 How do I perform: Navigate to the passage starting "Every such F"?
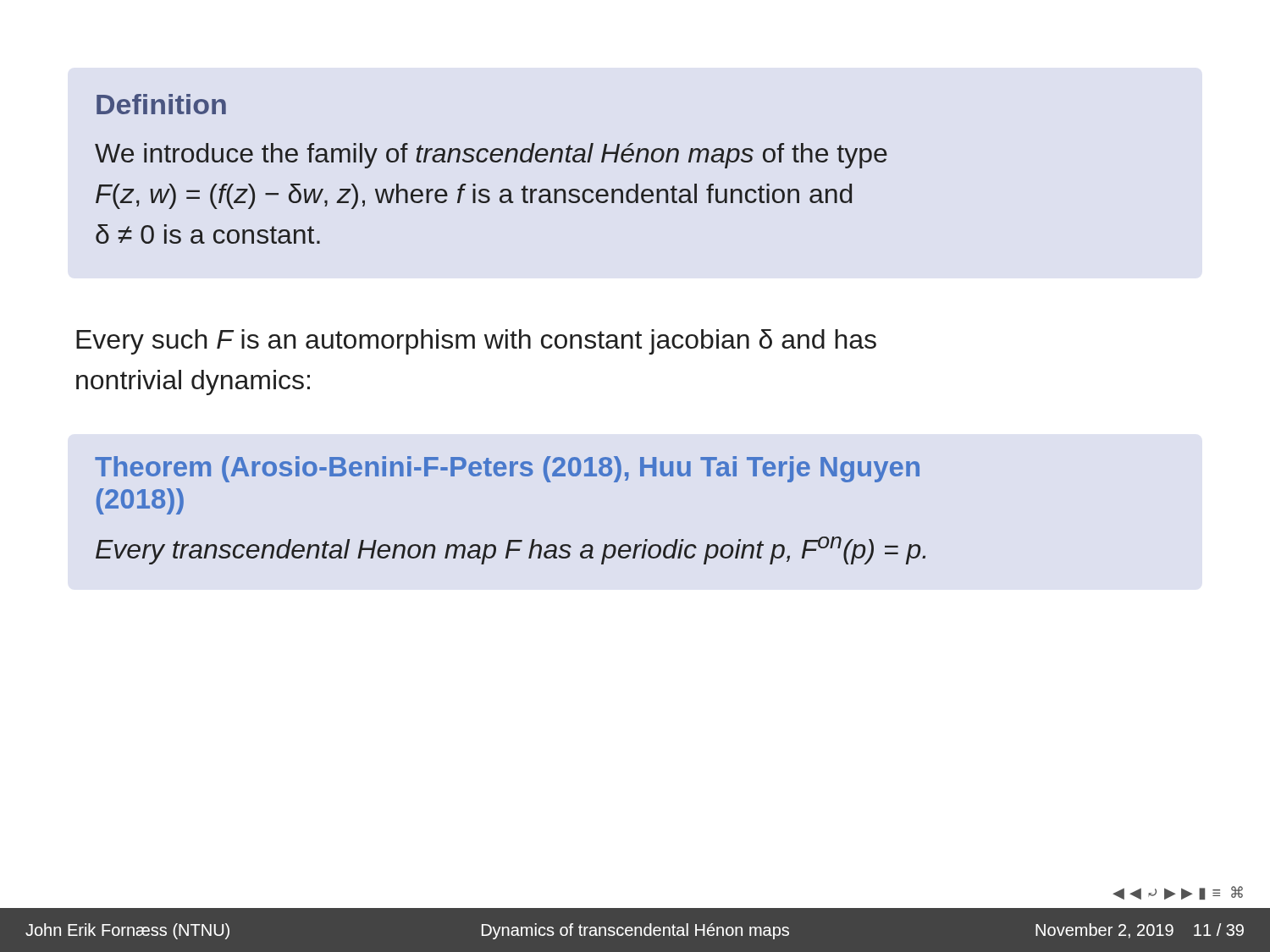pyautogui.click(x=476, y=360)
